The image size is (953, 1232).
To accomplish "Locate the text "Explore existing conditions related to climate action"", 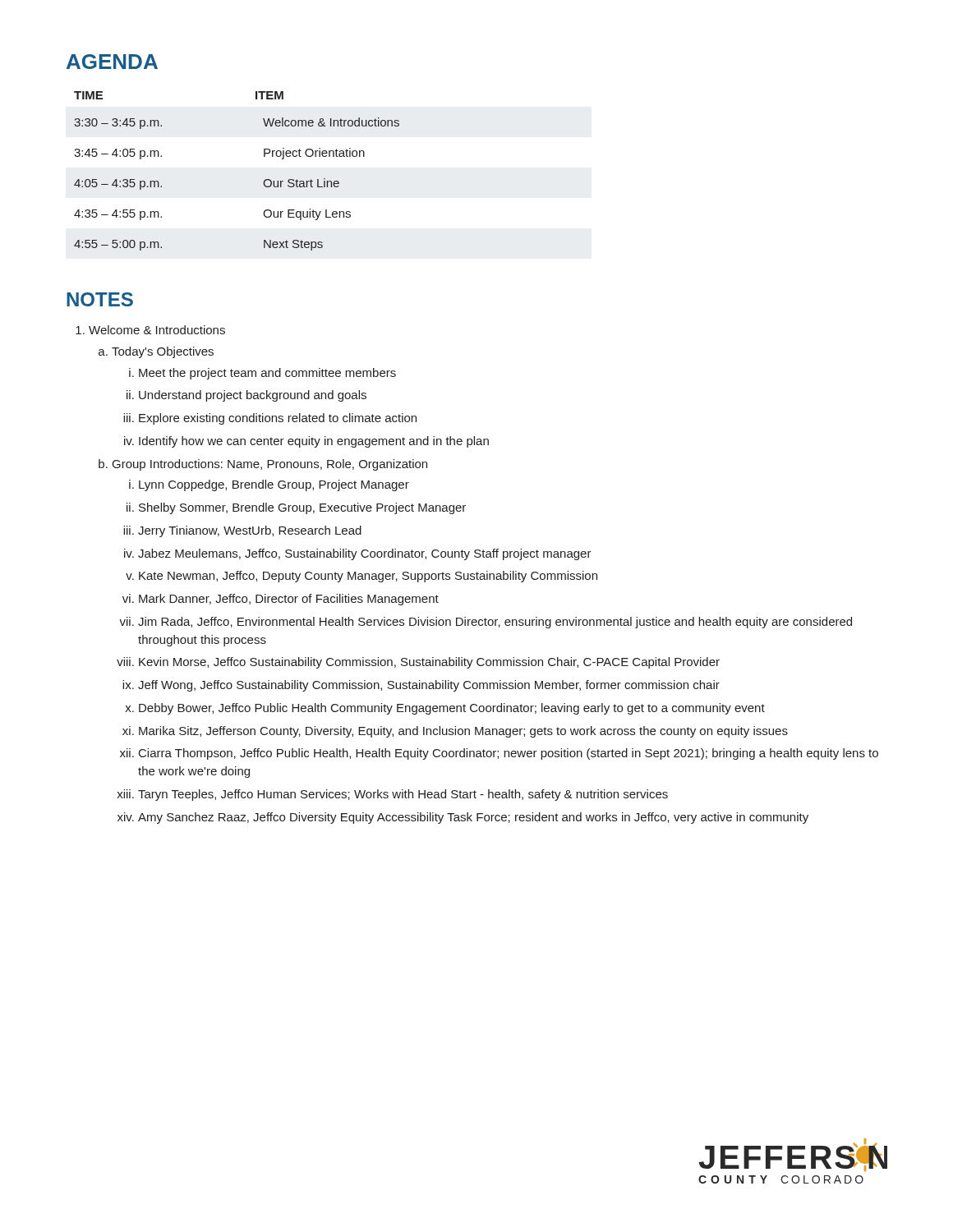I will tap(278, 418).
